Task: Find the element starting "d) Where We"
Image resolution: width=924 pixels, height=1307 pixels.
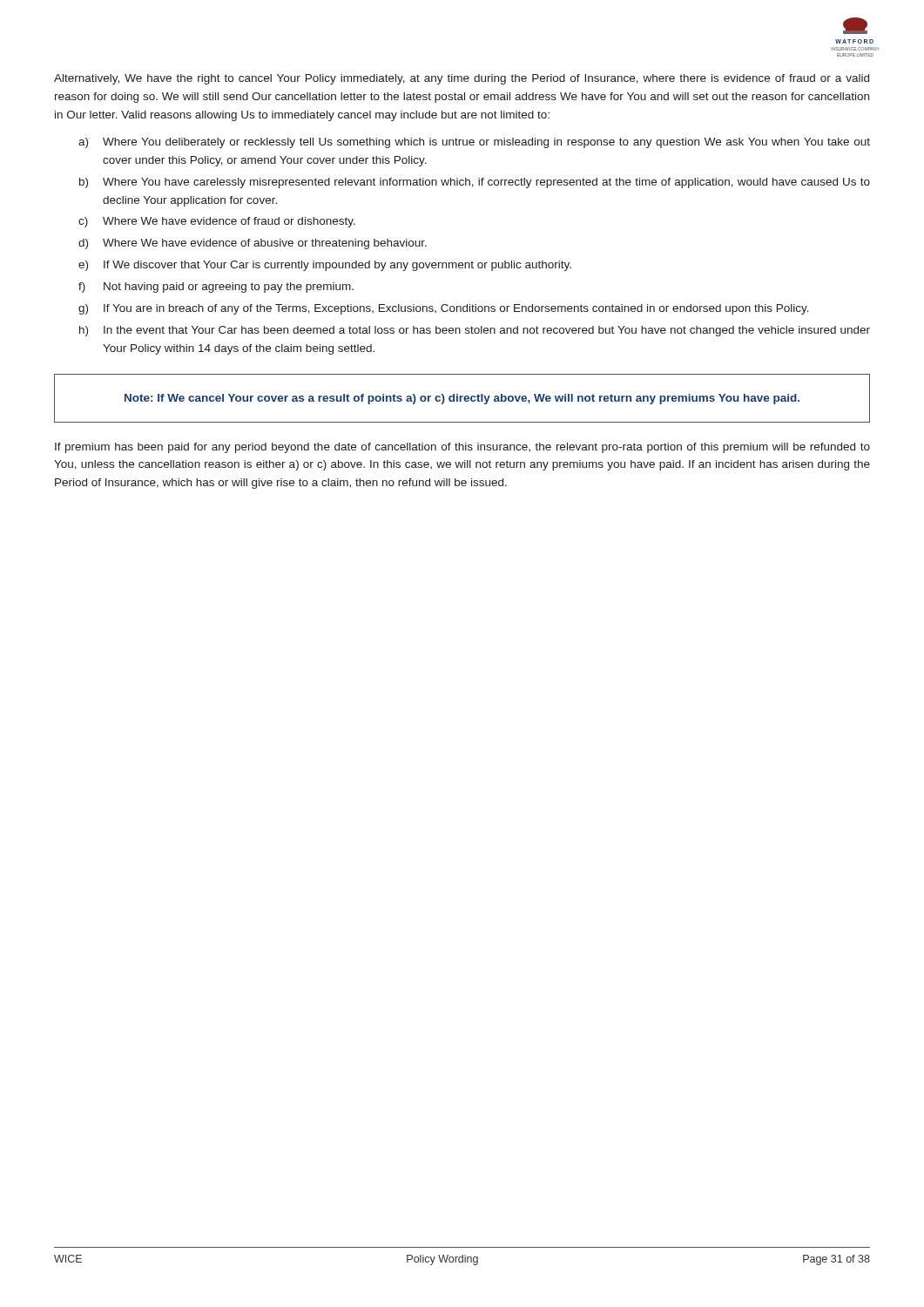Action: point(253,244)
